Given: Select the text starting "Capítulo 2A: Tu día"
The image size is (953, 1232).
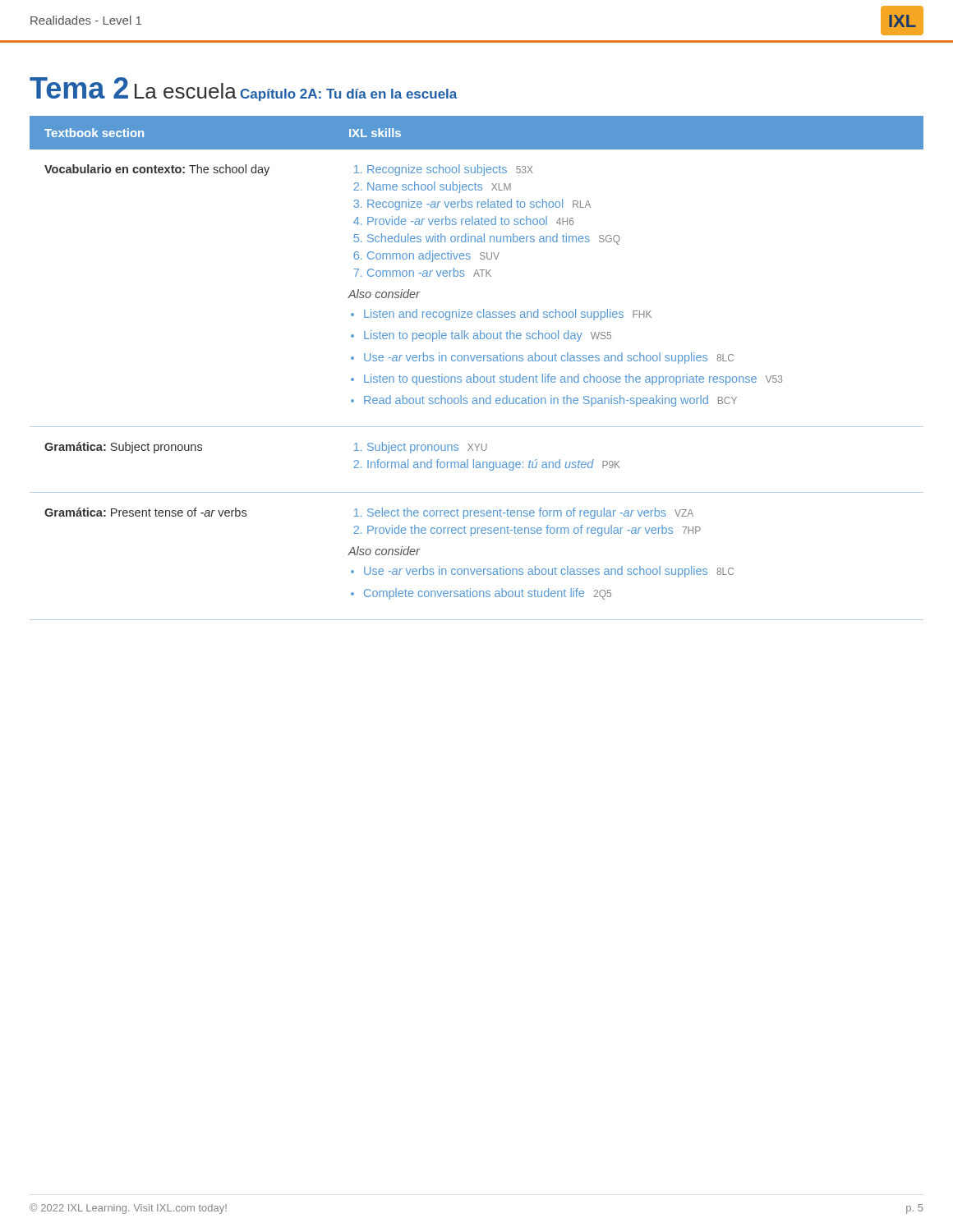Looking at the screenshot, I should click(349, 94).
